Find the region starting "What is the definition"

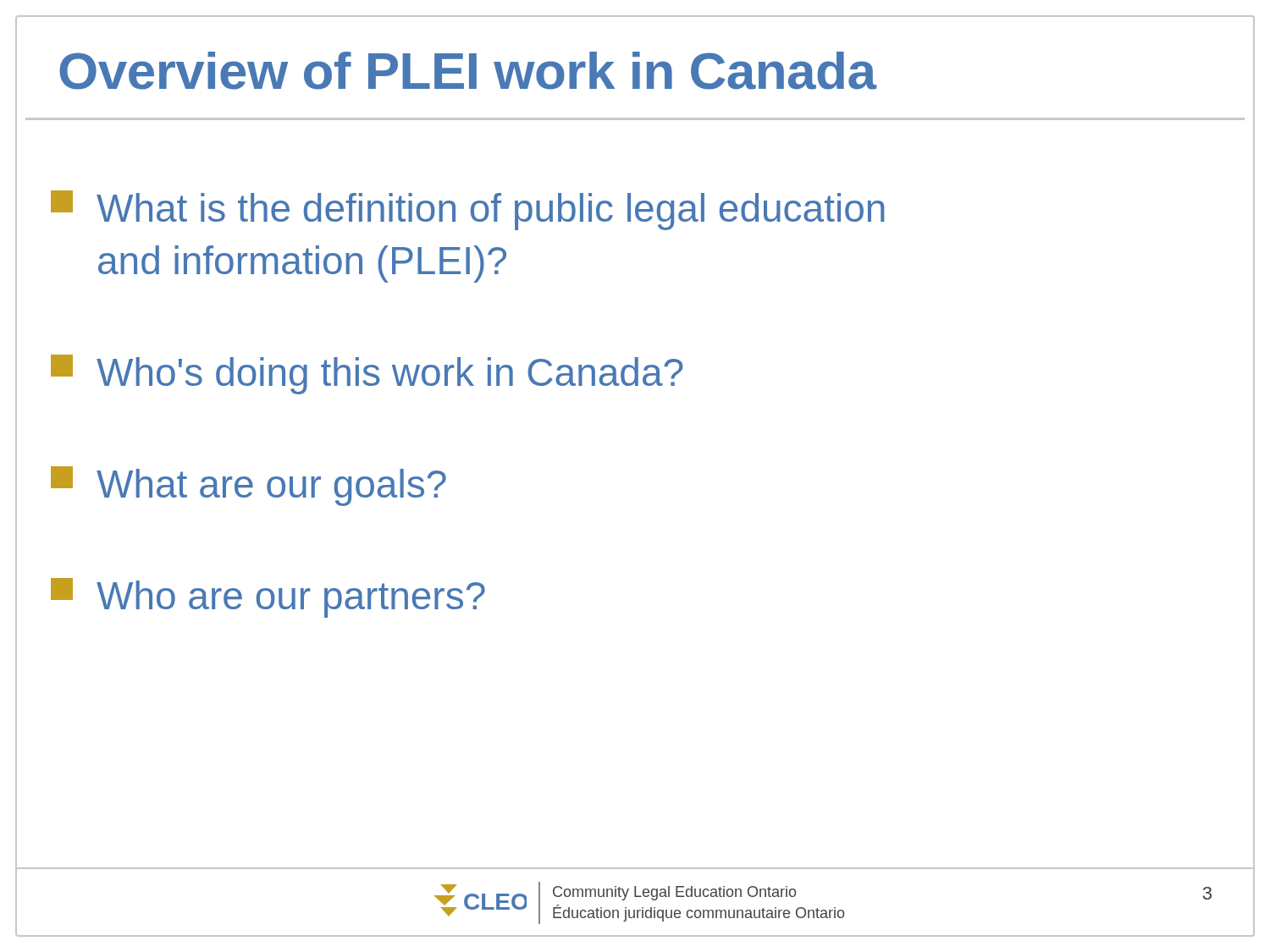pos(469,234)
